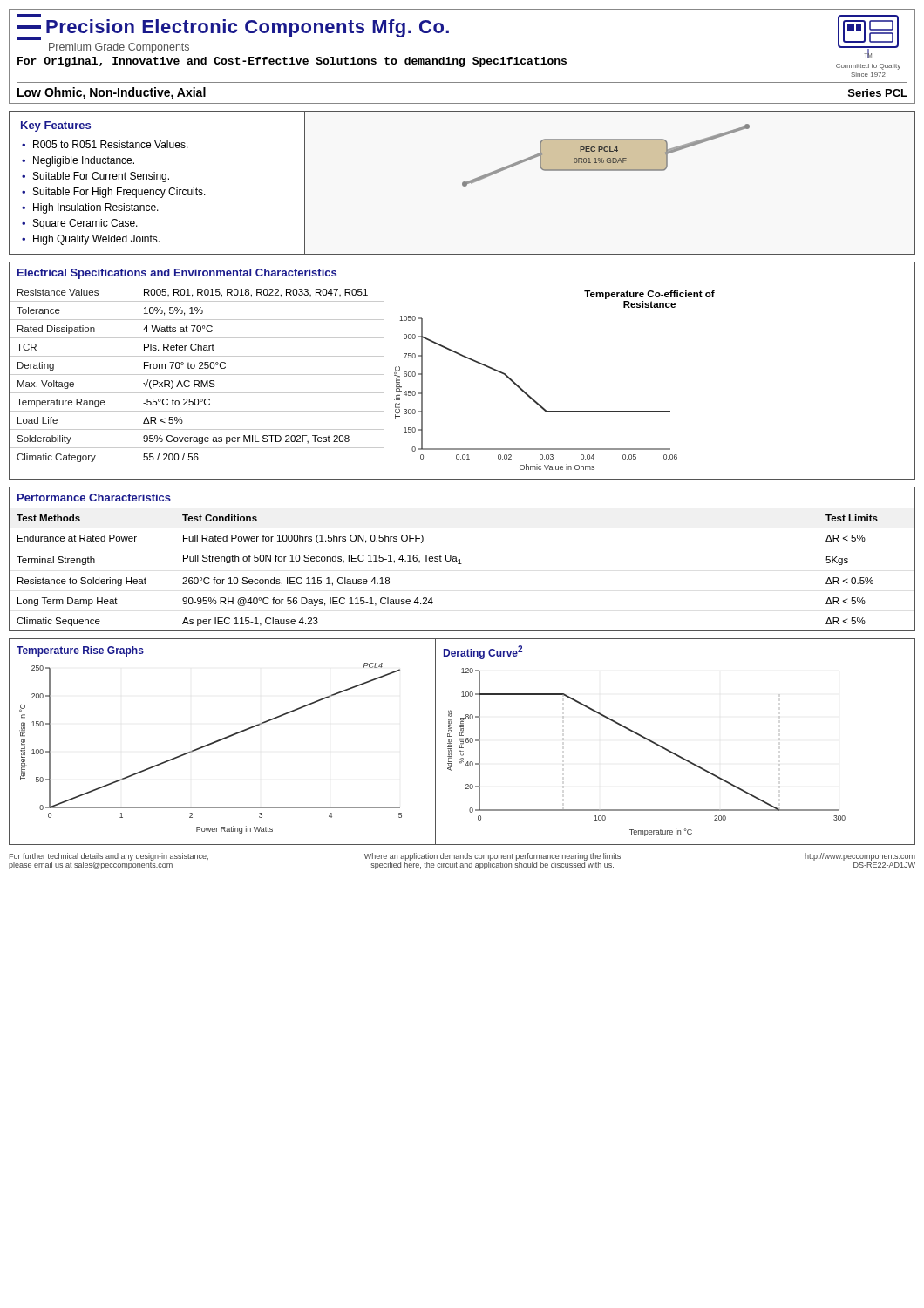Locate the photo
The width and height of the screenshot is (924, 1308).
click(x=610, y=183)
